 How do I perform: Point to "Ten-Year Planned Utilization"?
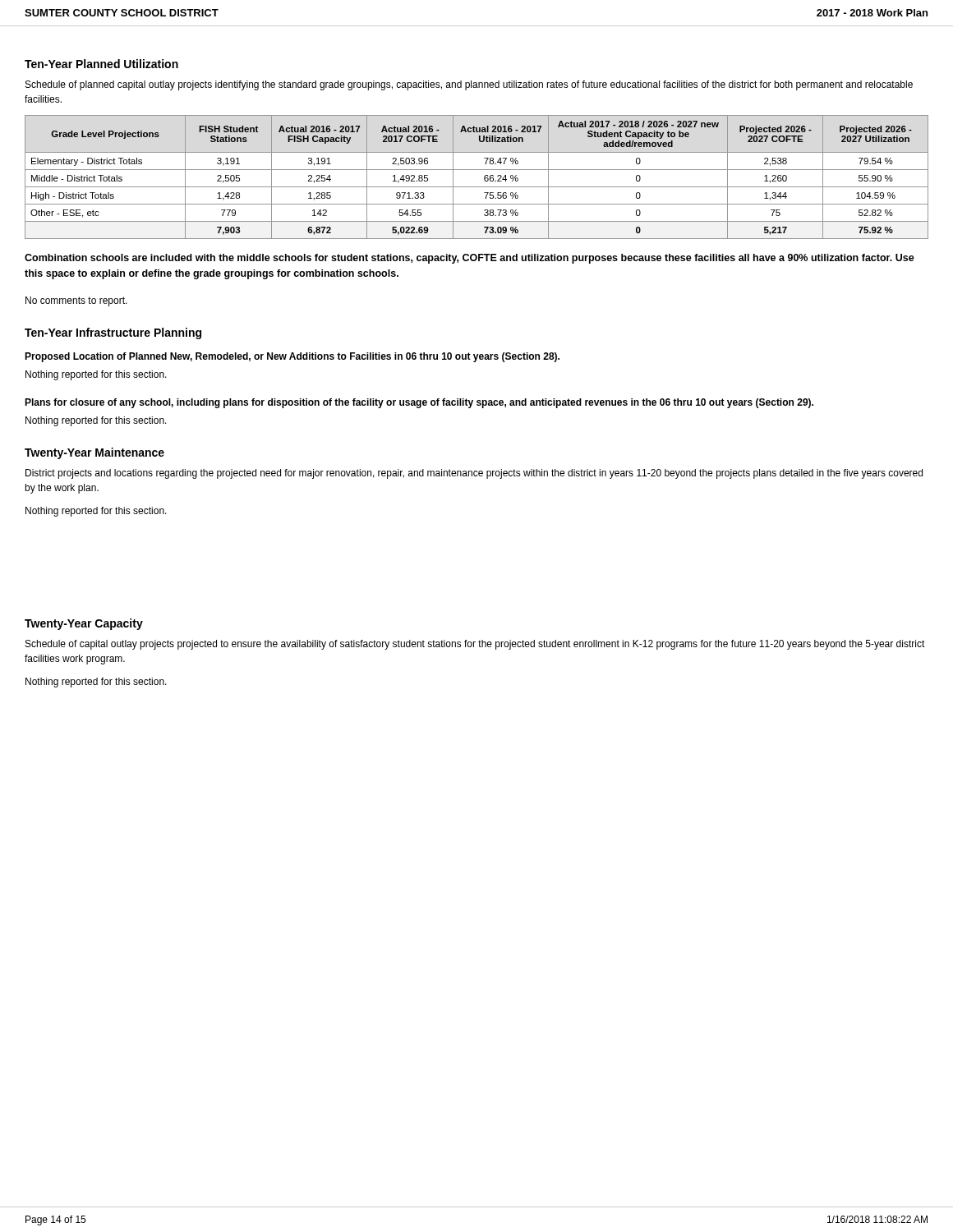tap(102, 64)
